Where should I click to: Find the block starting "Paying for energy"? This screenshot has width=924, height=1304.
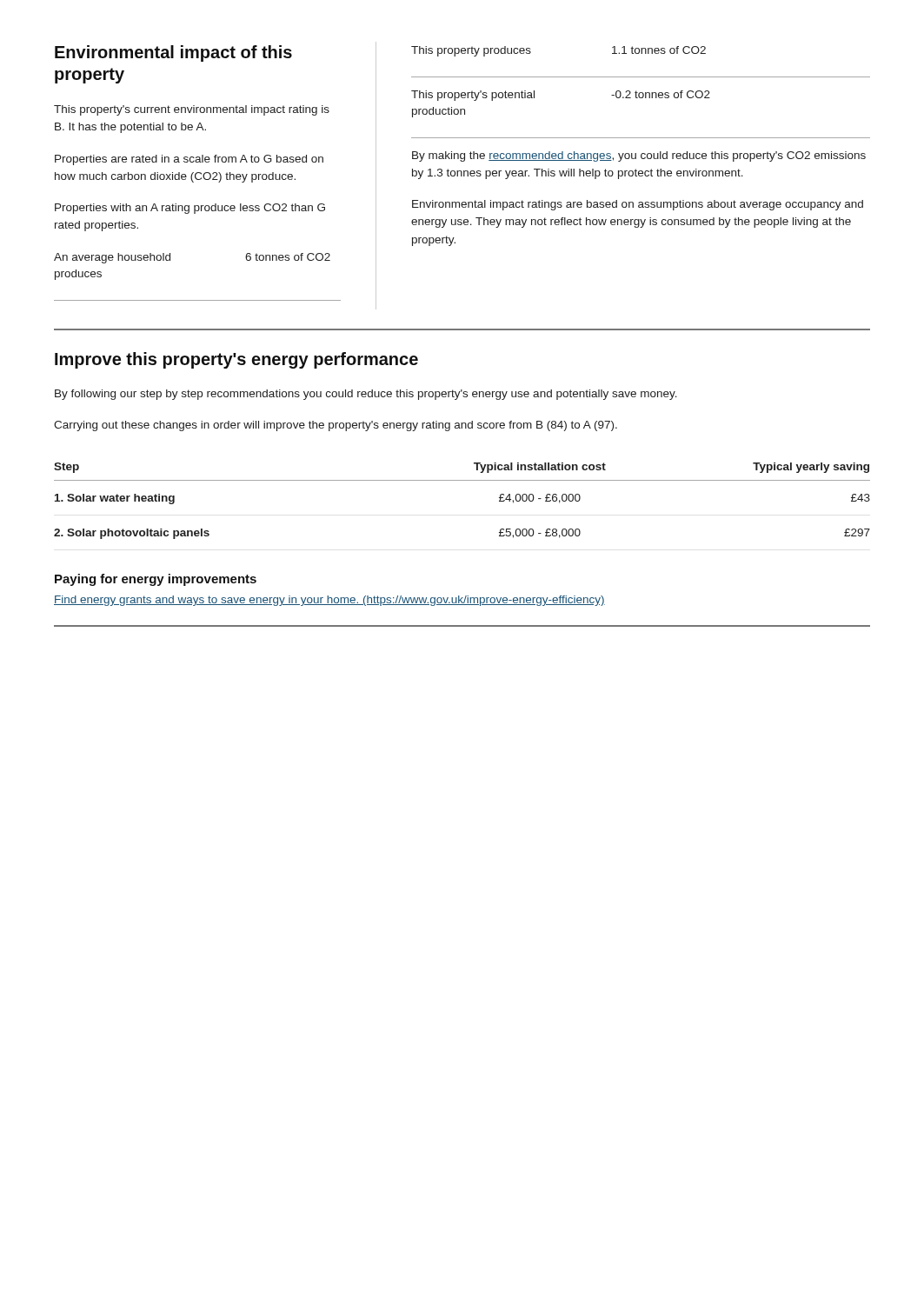[x=156, y=580]
